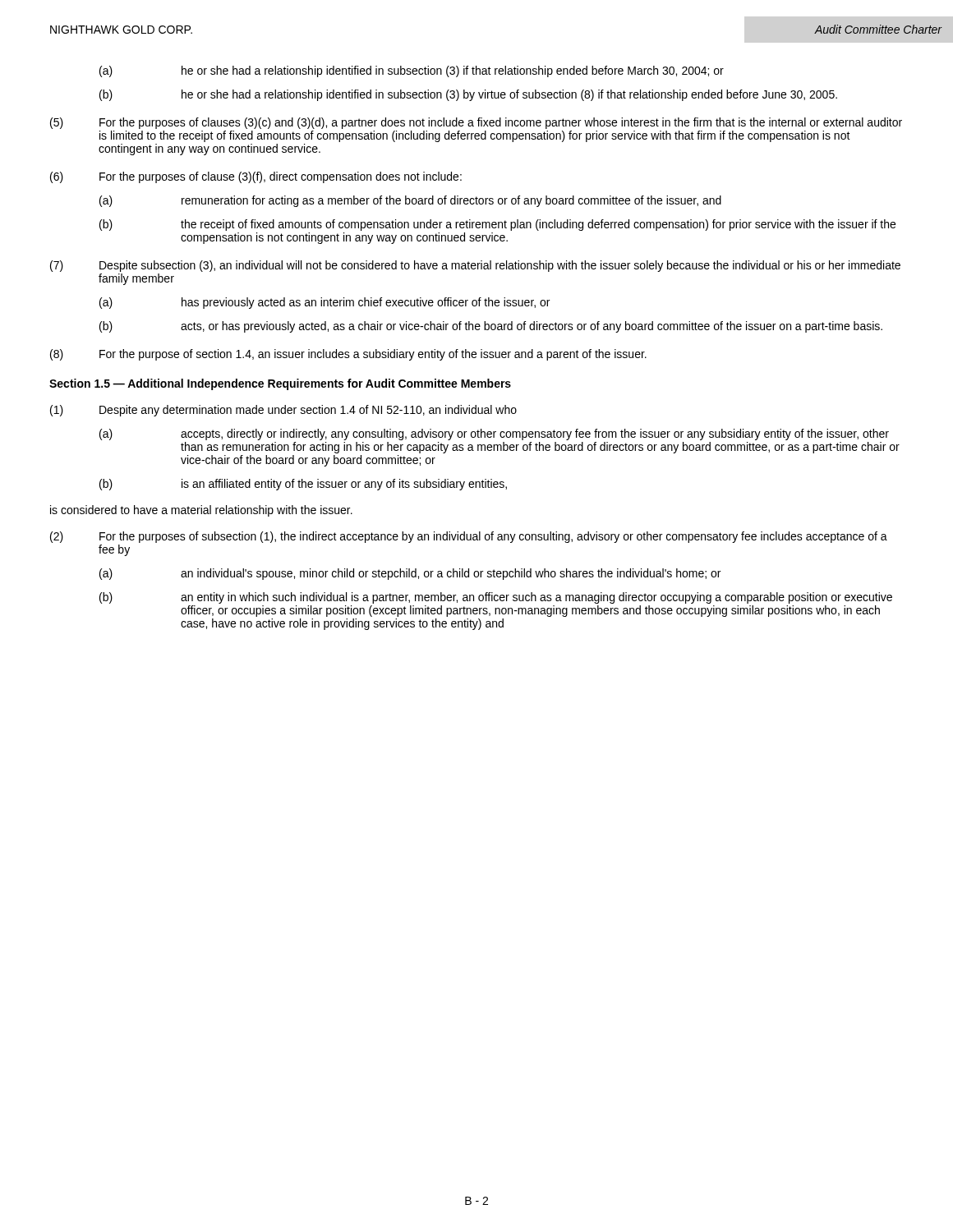Point to the block beginning "(a) accepts, directly or indirectly, any consulting, advisory"
The width and height of the screenshot is (953, 1232).
[x=476, y=447]
